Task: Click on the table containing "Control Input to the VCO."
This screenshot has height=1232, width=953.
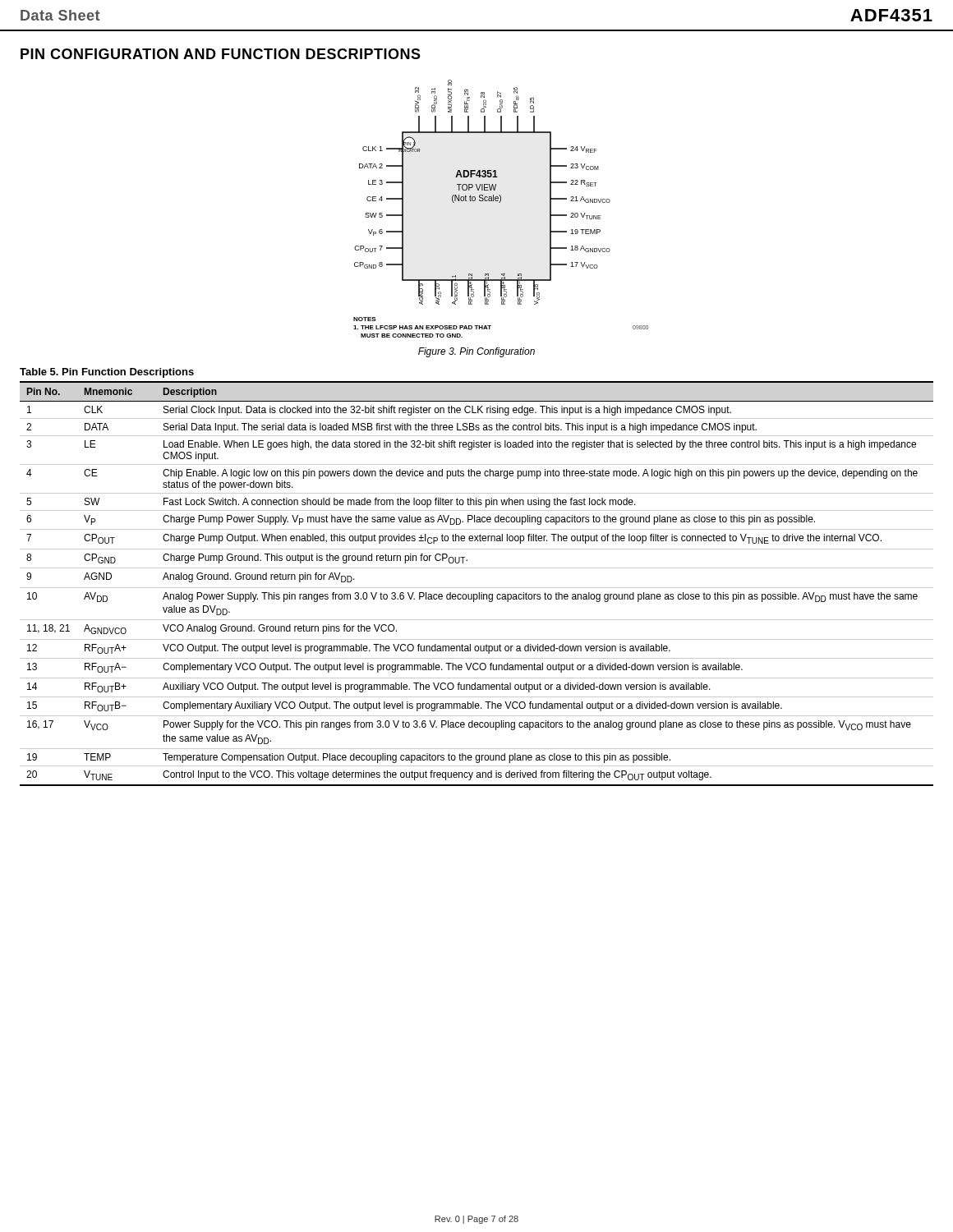Action: (x=476, y=576)
